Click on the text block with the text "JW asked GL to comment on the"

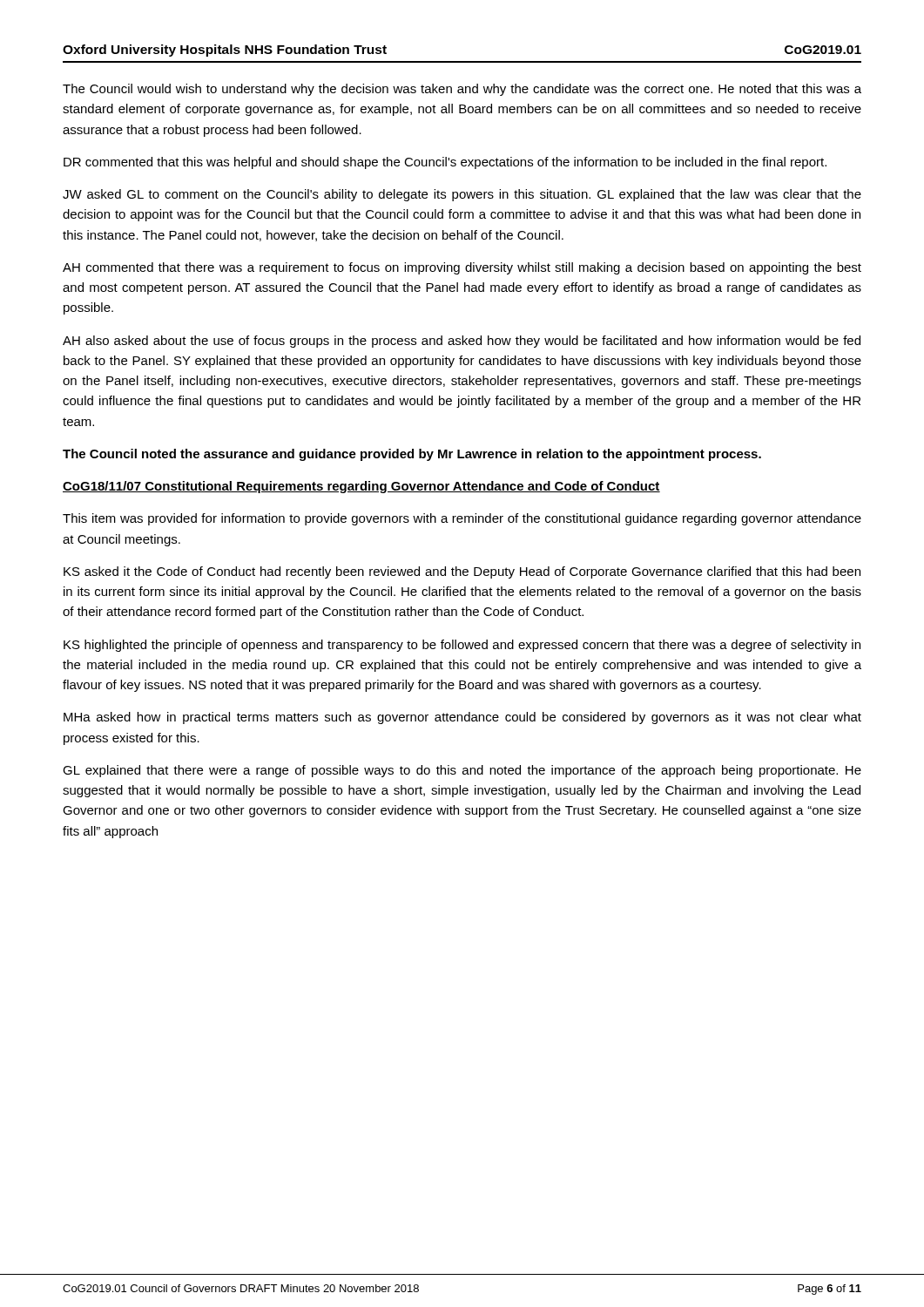[462, 214]
